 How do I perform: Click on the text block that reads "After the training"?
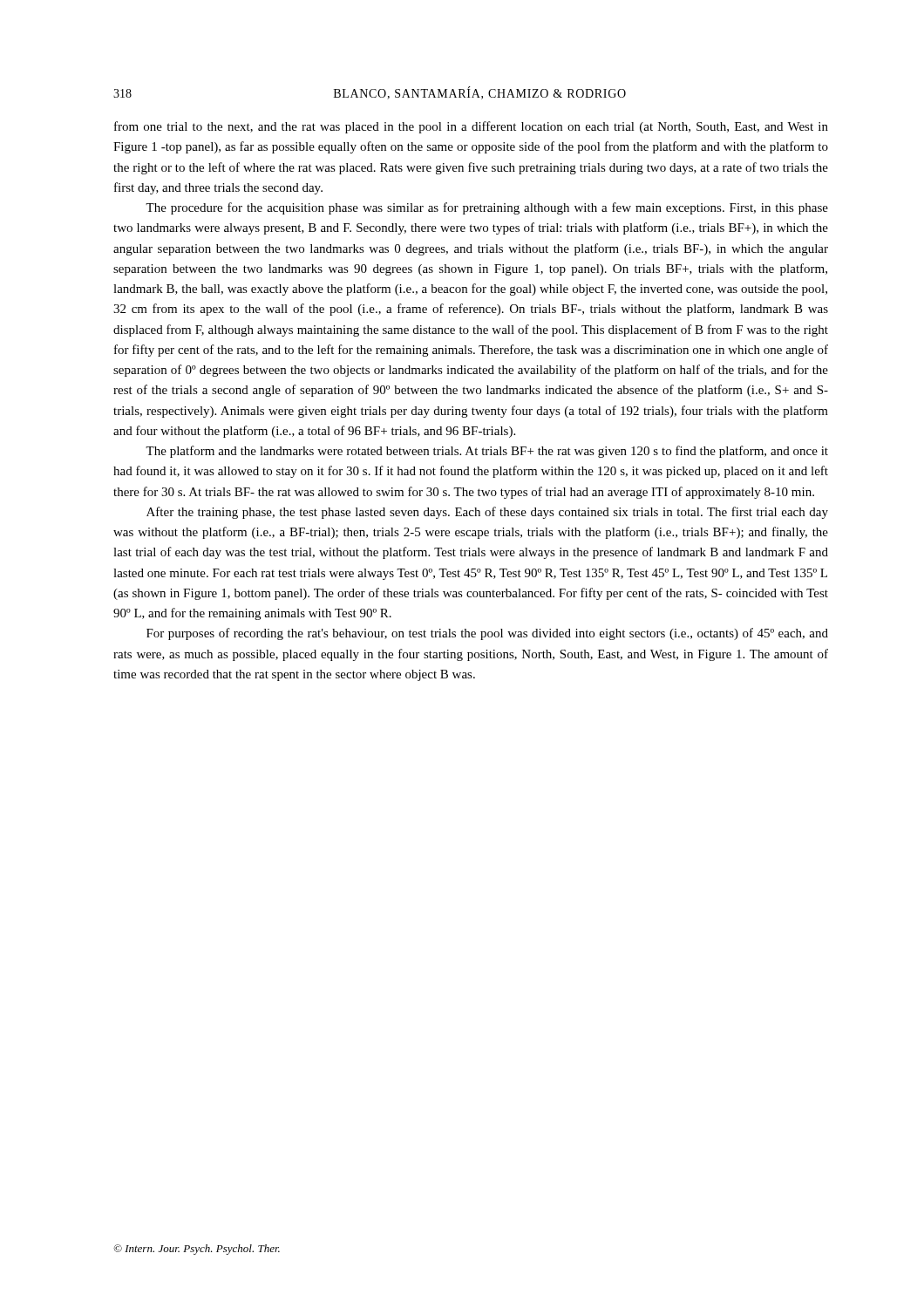click(471, 563)
